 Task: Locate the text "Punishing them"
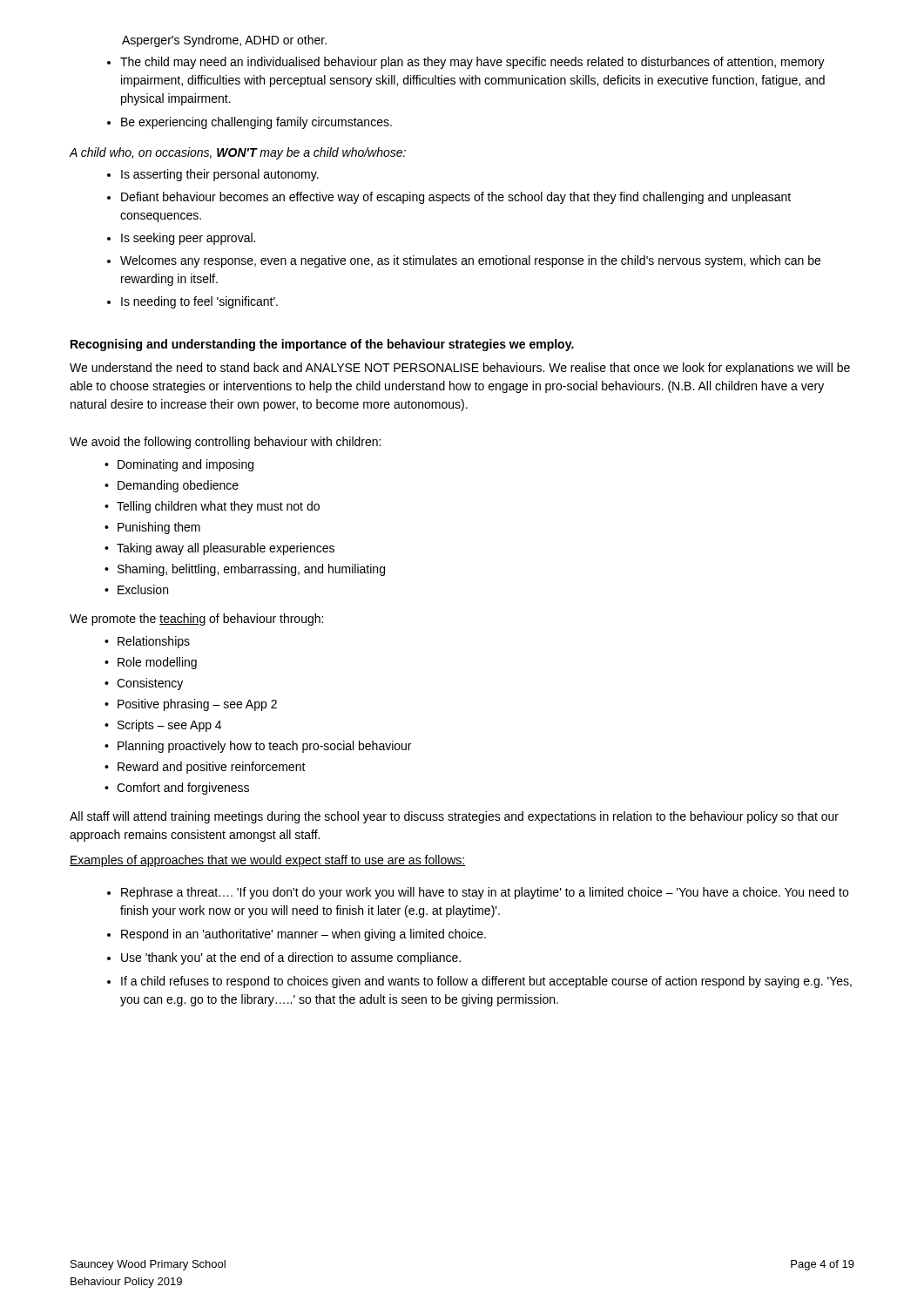click(x=159, y=527)
